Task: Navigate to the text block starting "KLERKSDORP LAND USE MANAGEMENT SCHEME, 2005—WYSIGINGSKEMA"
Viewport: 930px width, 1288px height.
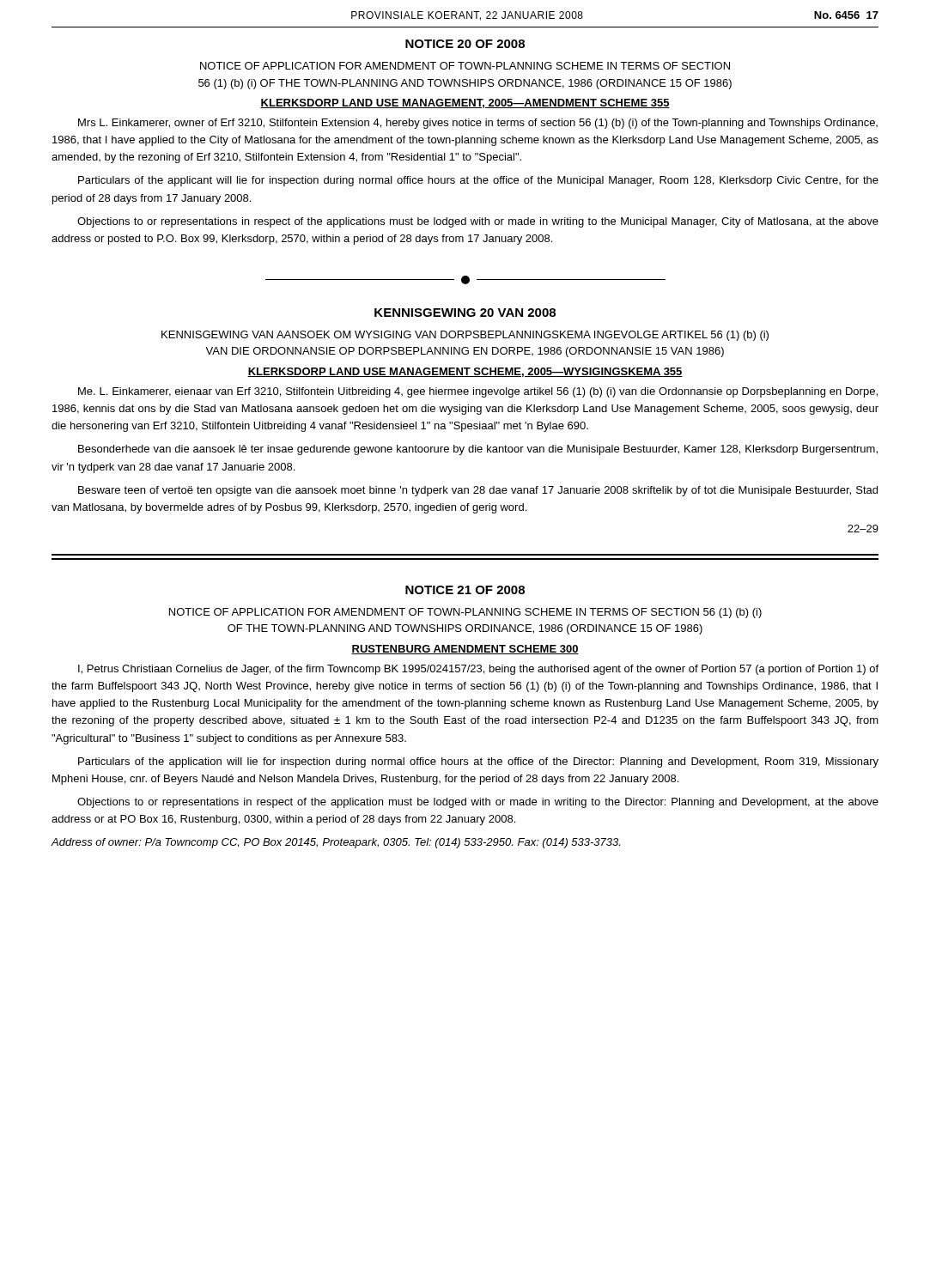Action: pyautogui.click(x=465, y=371)
